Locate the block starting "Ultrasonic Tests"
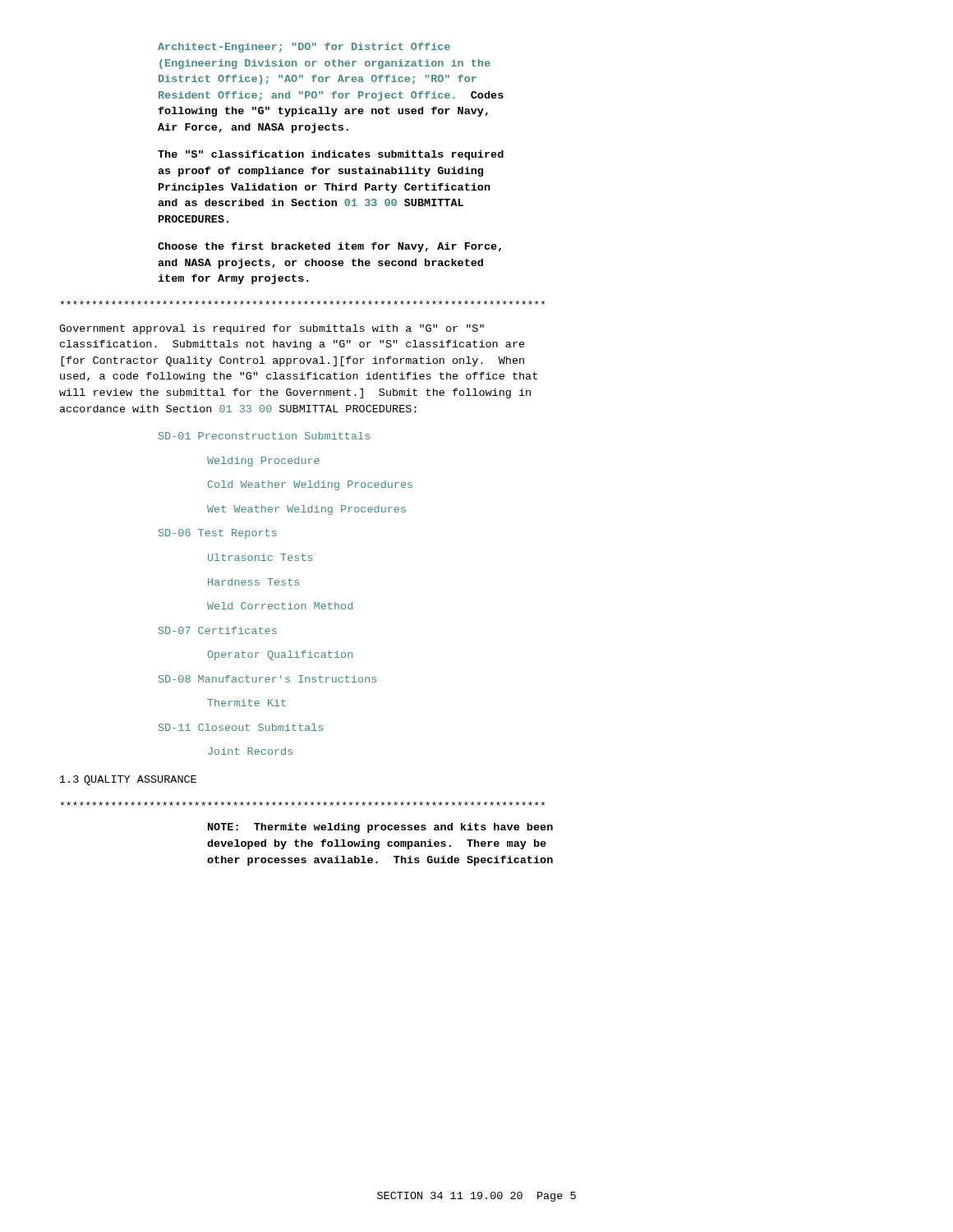953x1232 pixels. [260, 558]
